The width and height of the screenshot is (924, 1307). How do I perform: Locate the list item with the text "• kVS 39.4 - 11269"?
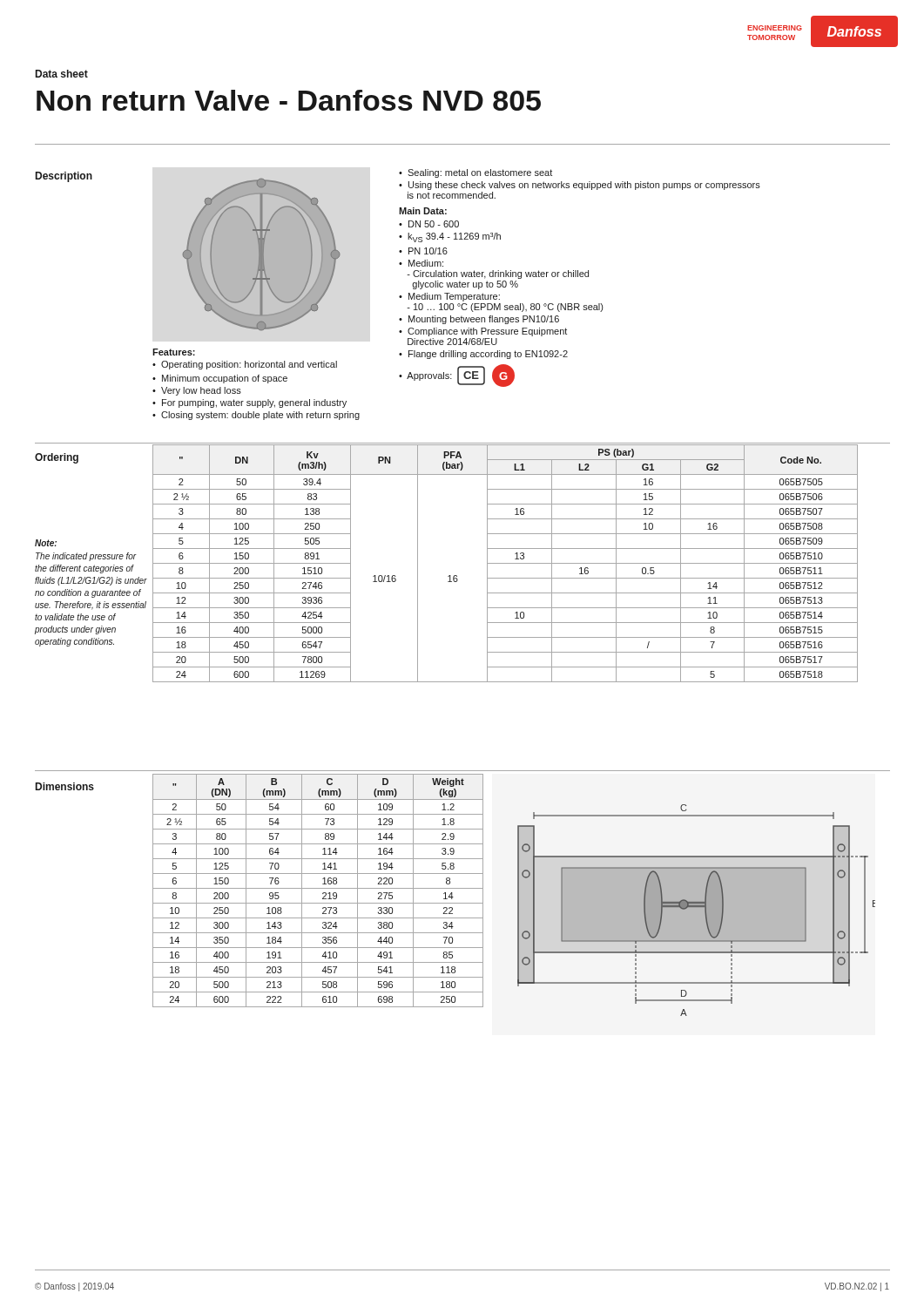pyautogui.click(x=450, y=238)
